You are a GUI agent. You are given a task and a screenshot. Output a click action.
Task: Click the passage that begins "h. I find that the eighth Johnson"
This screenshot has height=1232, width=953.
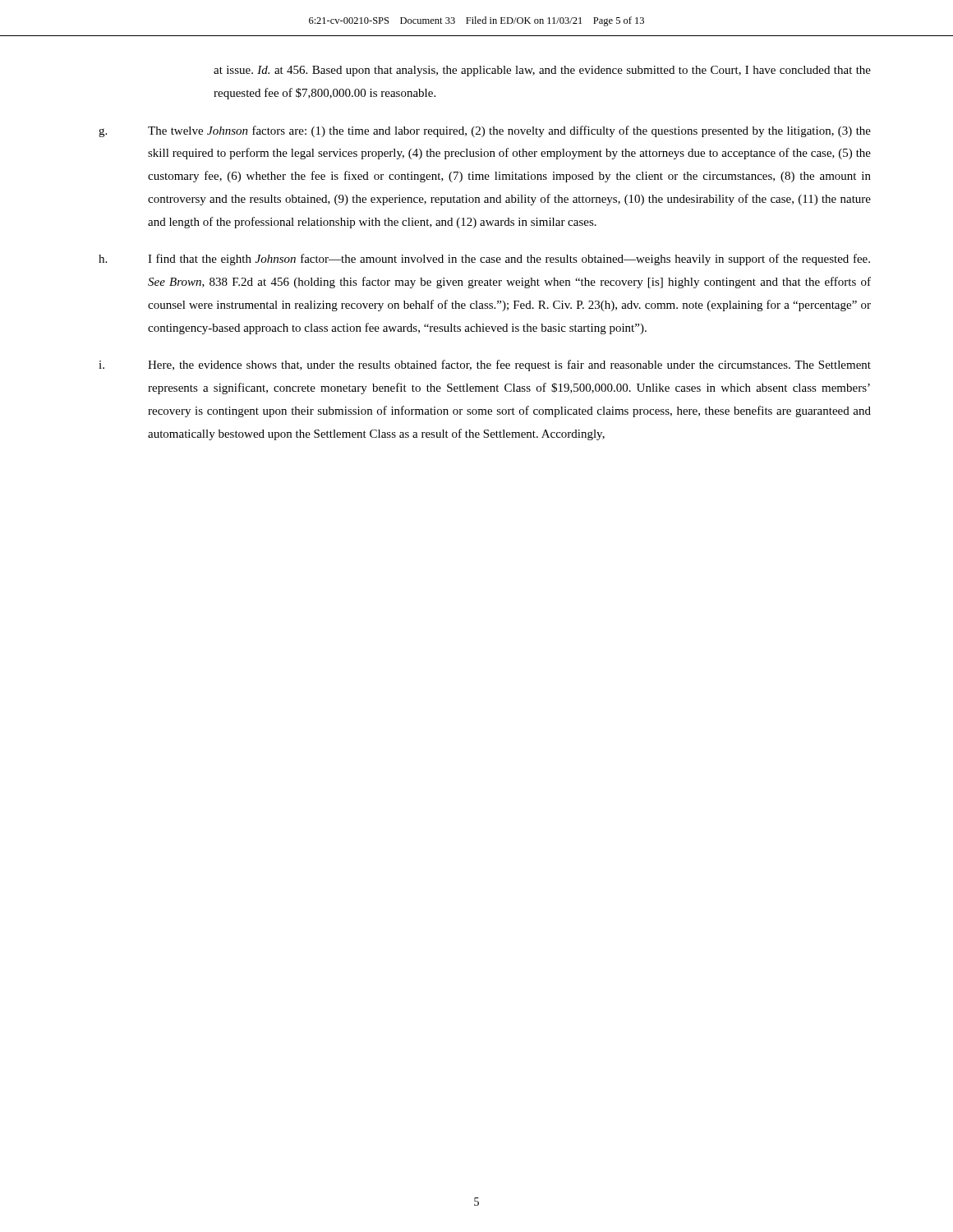[485, 294]
